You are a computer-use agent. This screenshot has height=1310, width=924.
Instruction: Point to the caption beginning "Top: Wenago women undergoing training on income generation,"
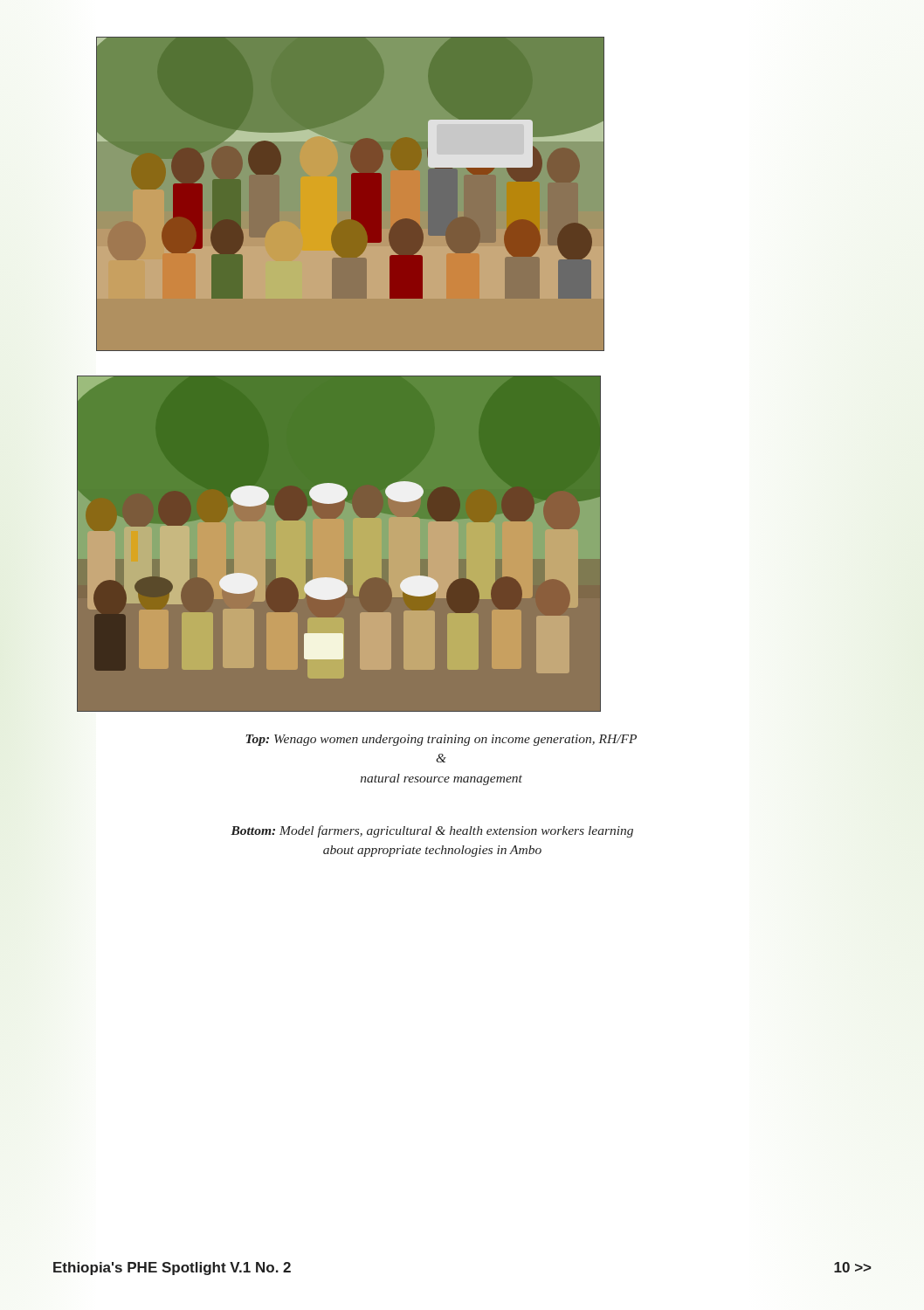click(441, 758)
